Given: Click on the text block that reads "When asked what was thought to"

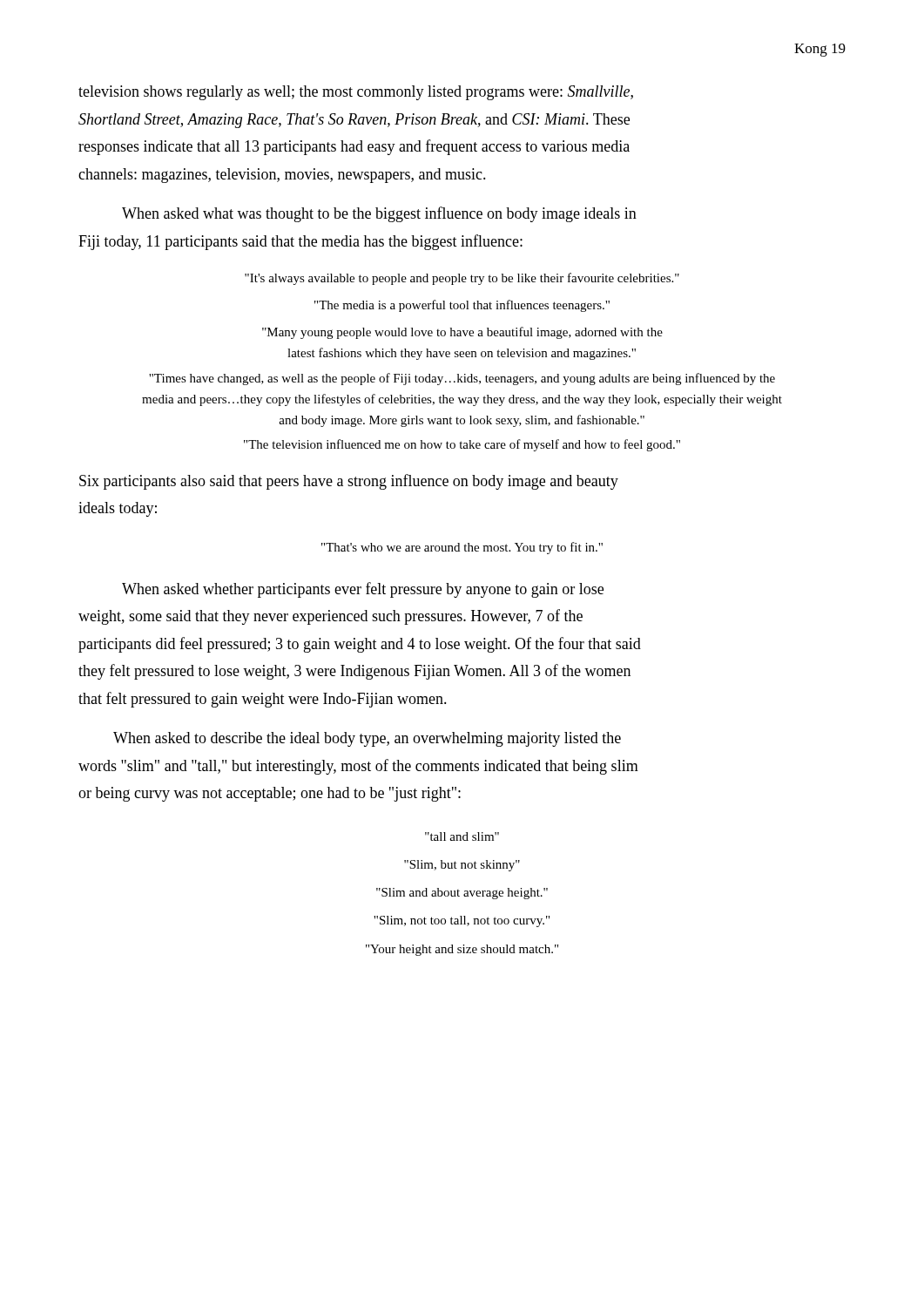Looking at the screenshot, I should [x=462, y=228].
